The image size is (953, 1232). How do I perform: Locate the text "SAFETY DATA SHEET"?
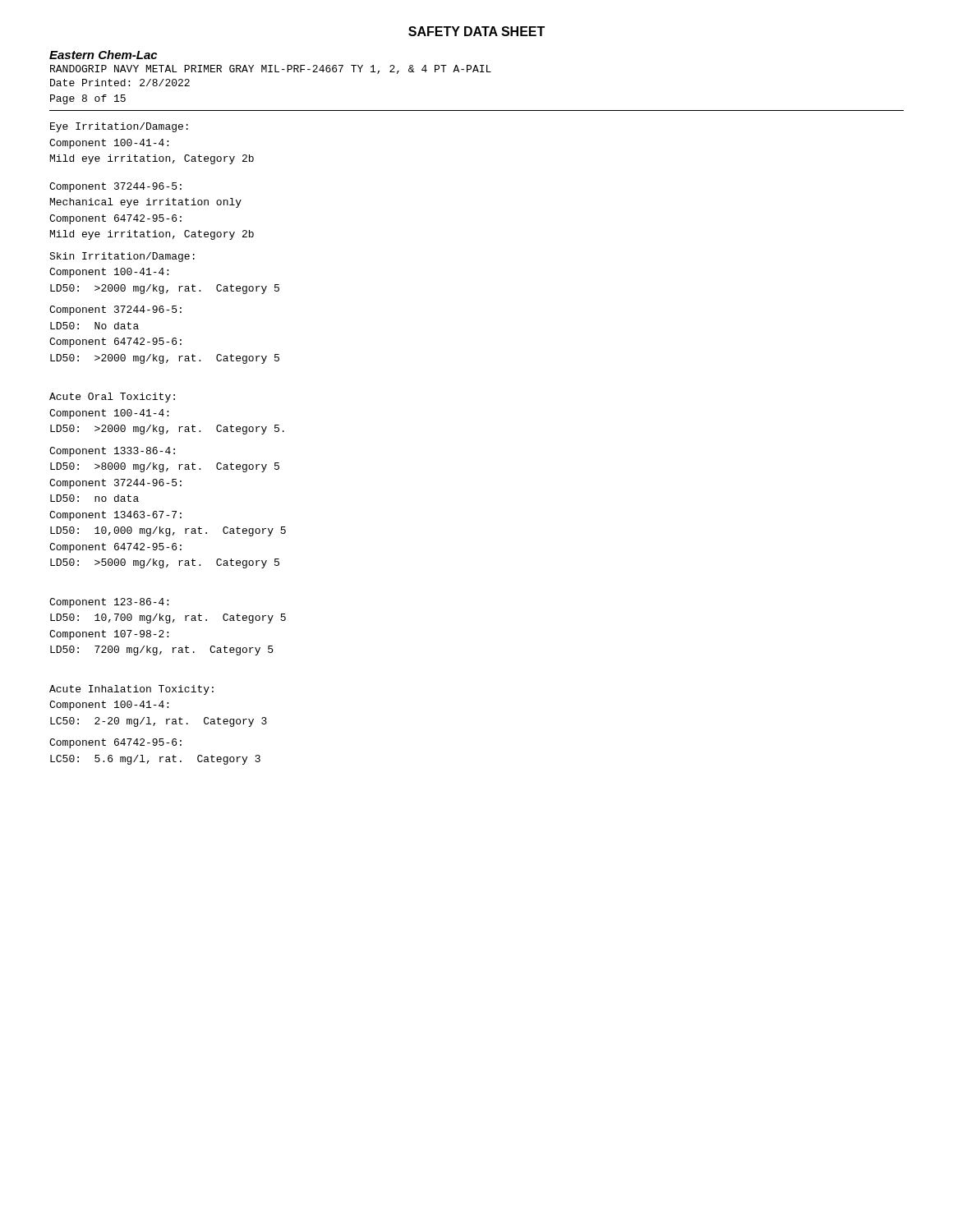click(x=476, y=32)
